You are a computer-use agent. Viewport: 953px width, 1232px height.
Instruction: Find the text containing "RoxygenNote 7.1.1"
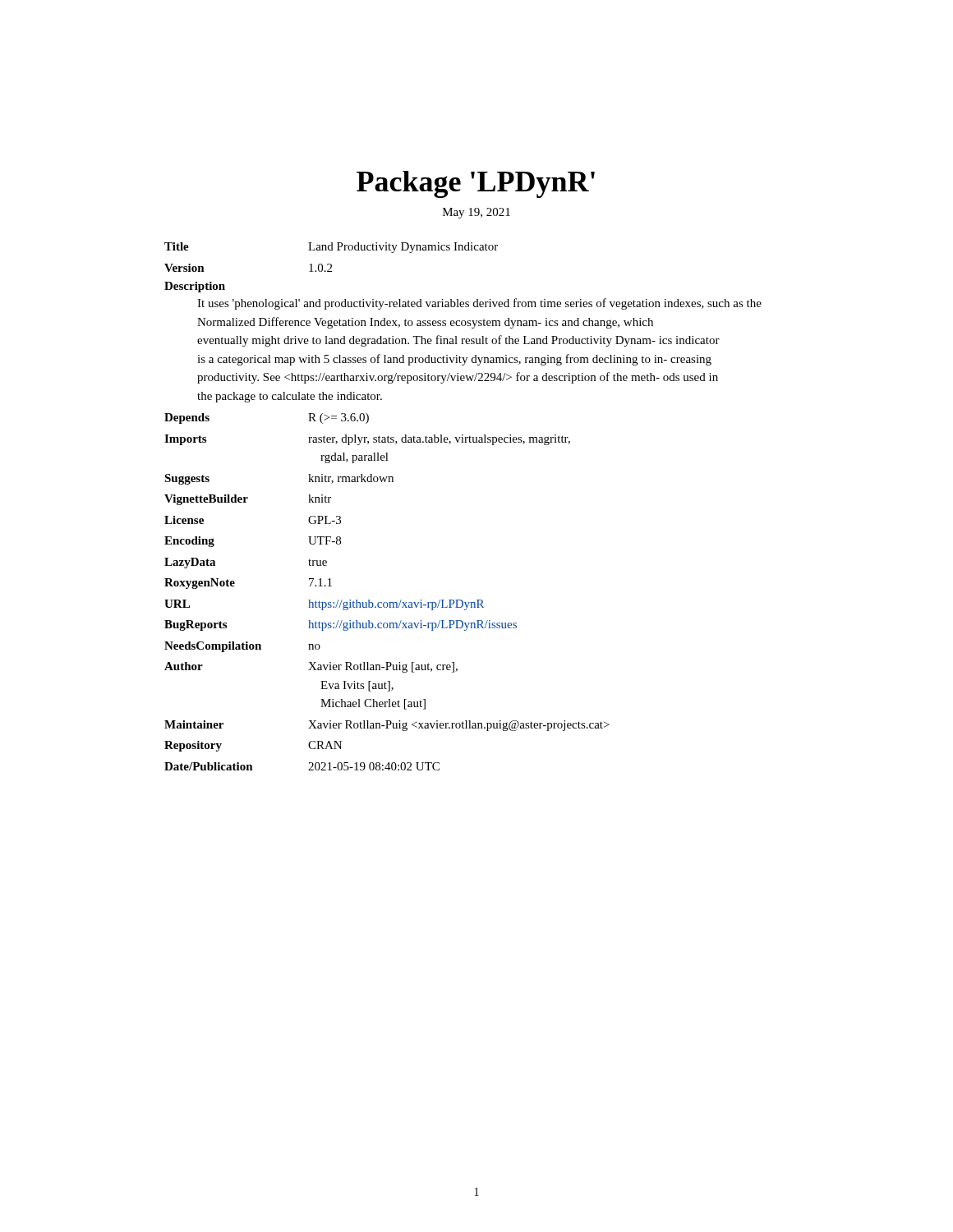point(184,583)
